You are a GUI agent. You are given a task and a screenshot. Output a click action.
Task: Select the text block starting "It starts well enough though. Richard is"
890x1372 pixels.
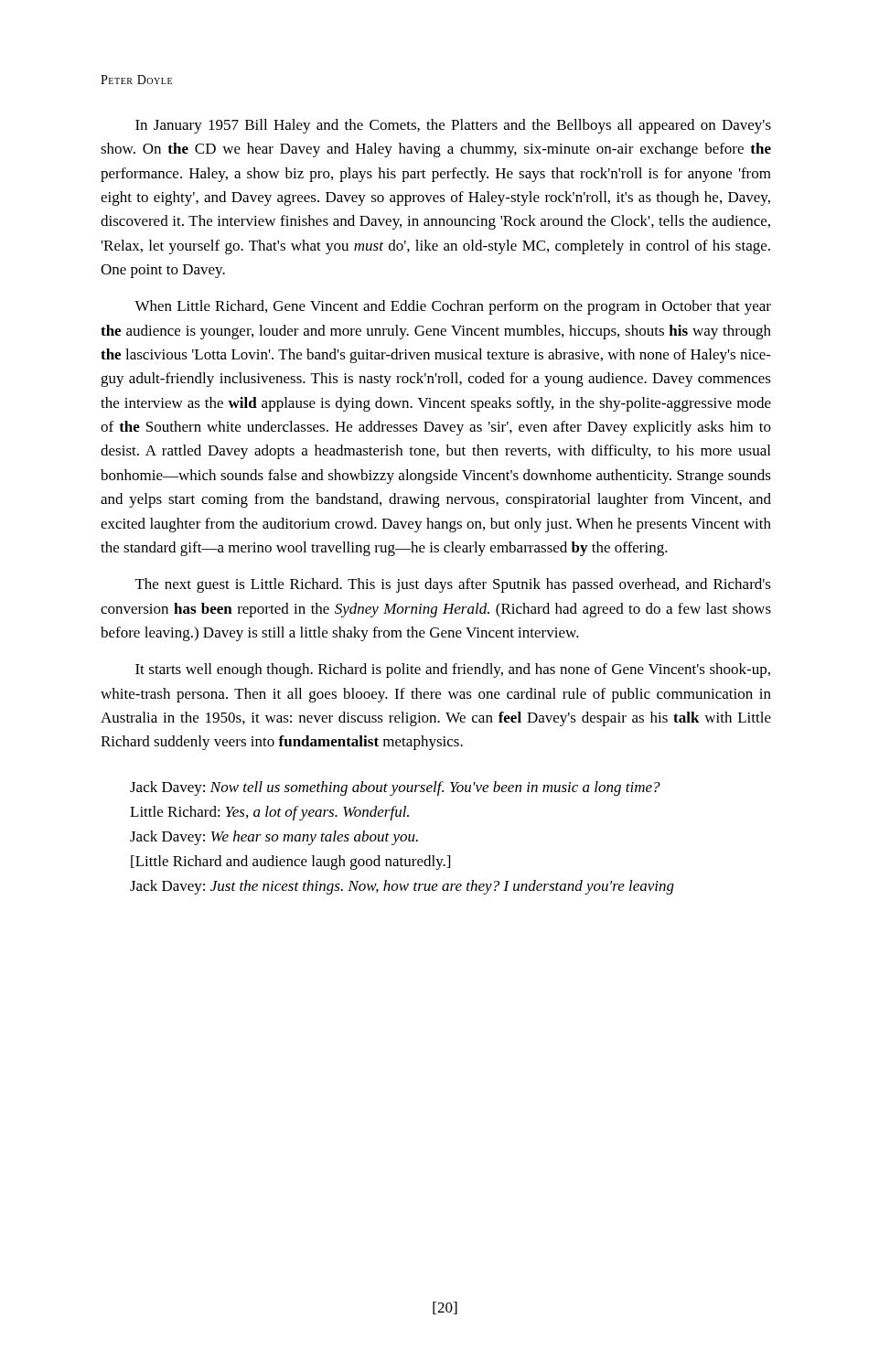click(436, 705)
